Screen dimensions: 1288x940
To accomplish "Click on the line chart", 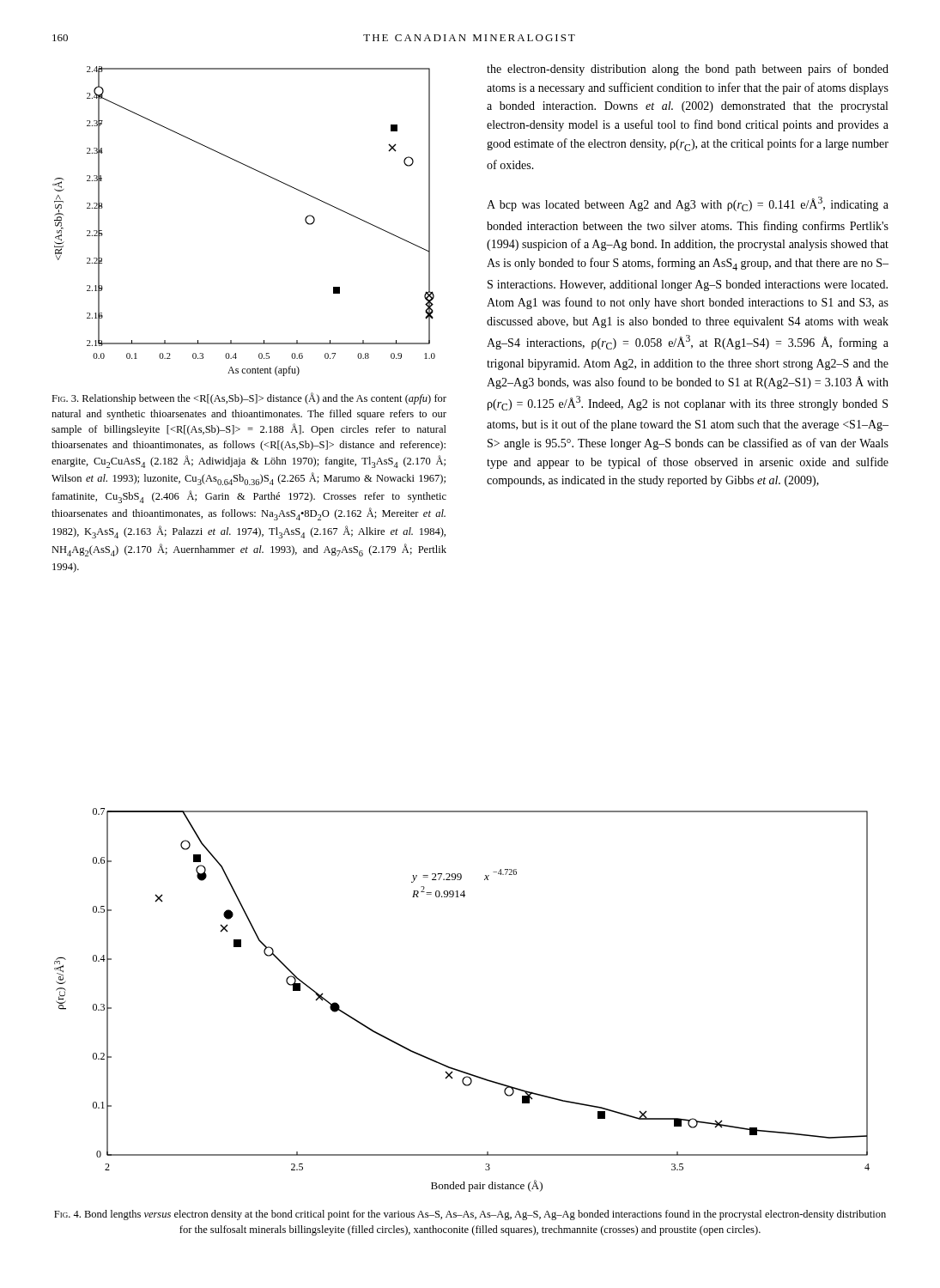I will 249,219.
